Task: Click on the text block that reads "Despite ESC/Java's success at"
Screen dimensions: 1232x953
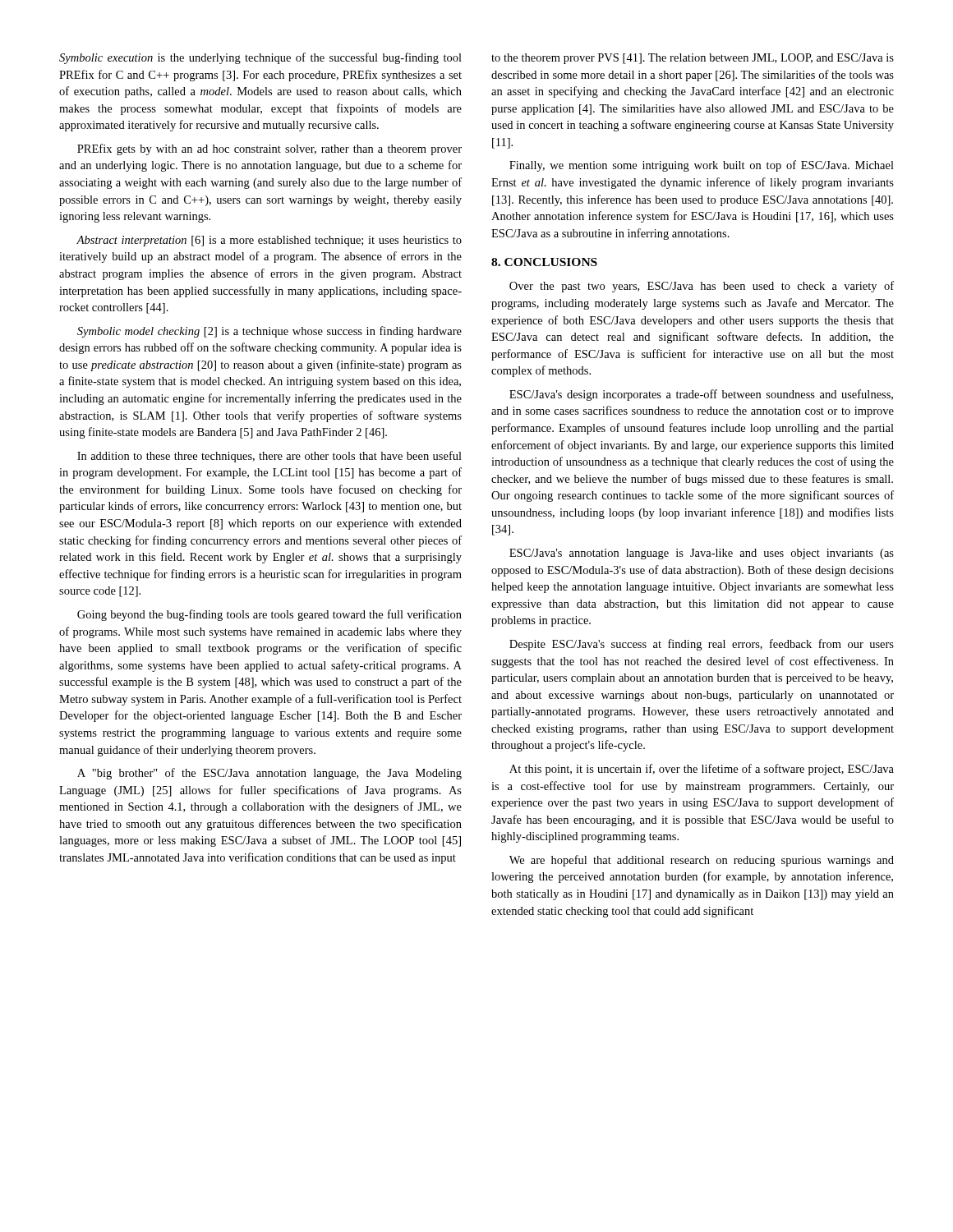Action: pos(693,695)
